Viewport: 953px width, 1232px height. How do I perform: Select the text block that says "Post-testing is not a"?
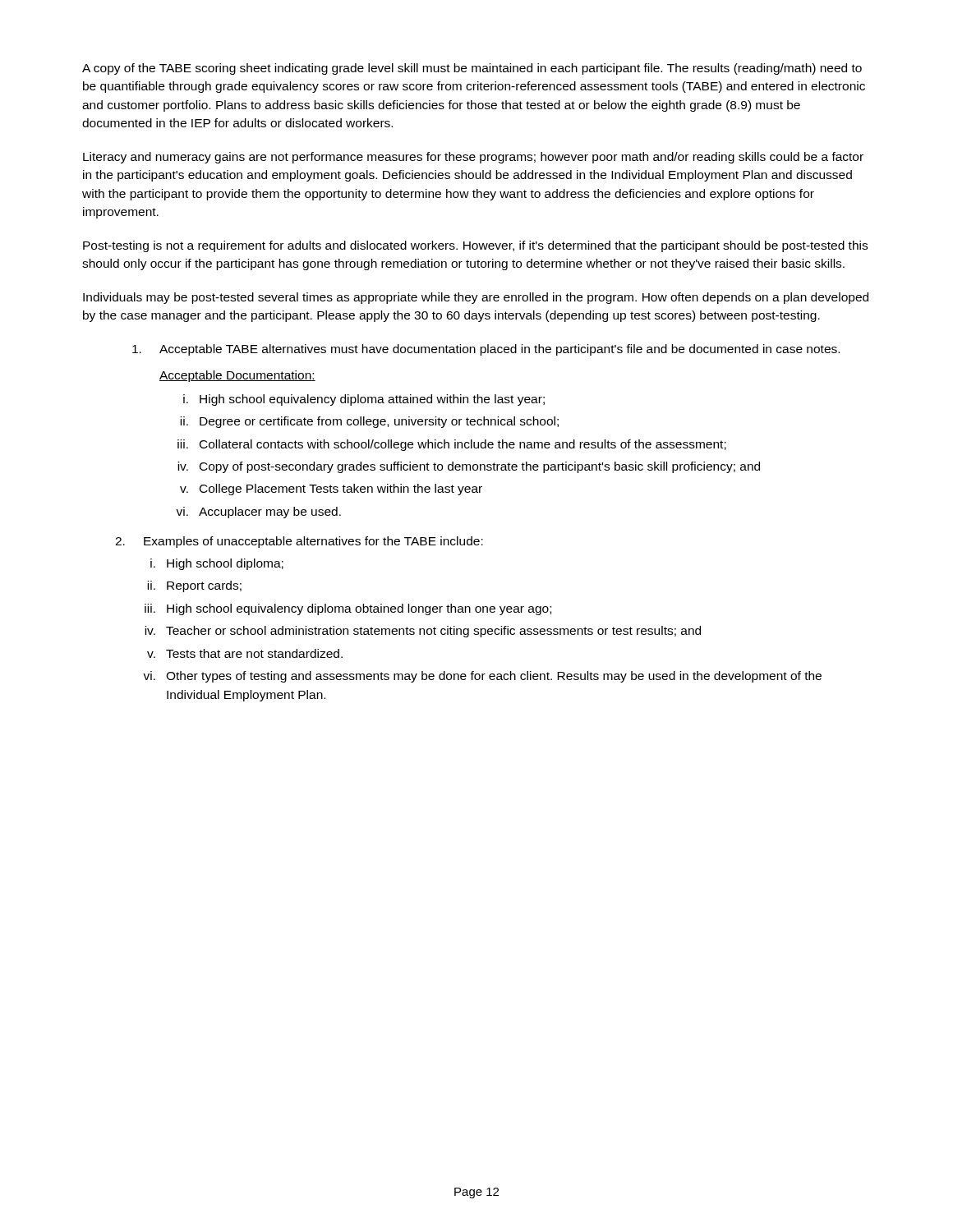475,254
